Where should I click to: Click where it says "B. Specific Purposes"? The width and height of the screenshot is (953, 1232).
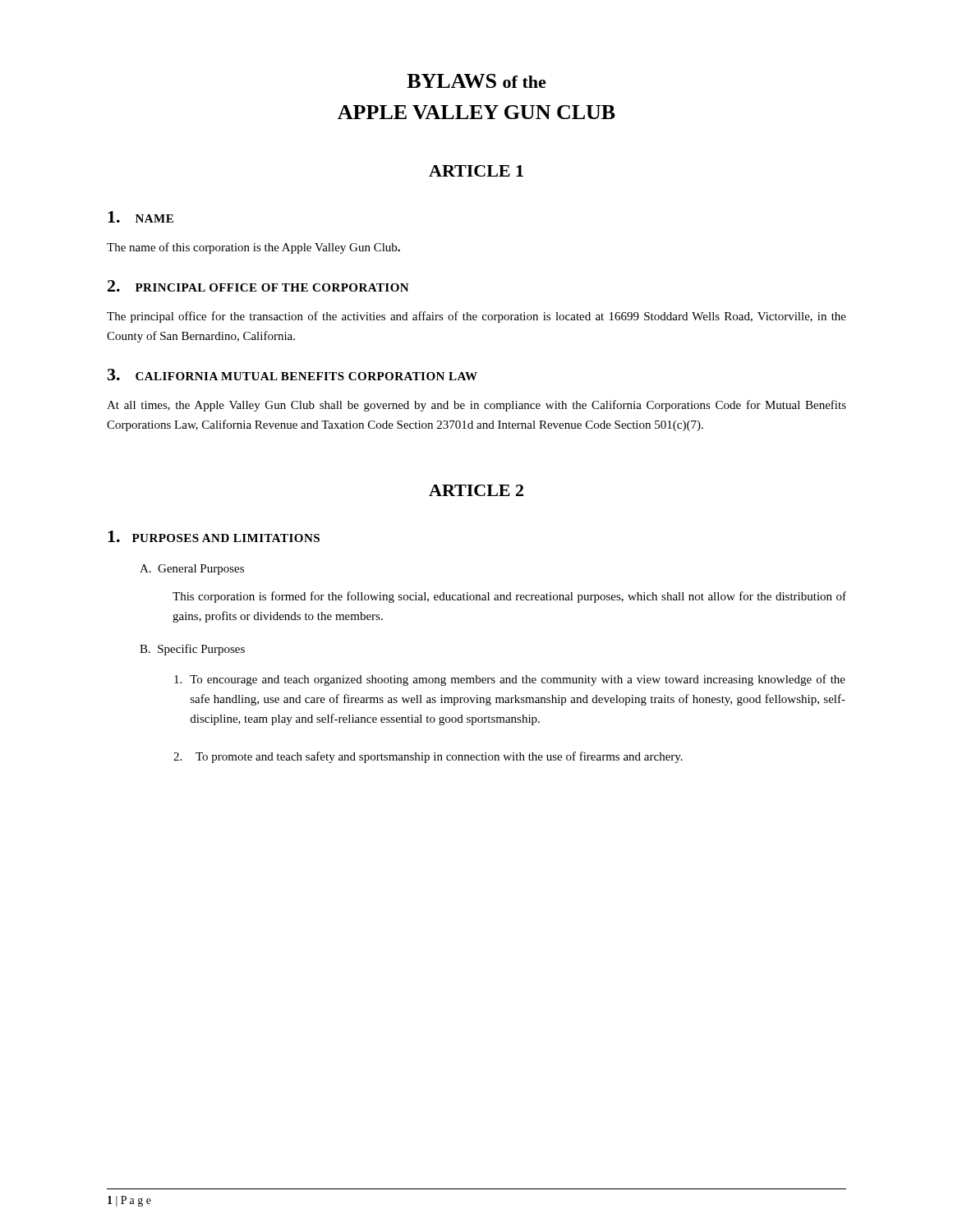click(x=192, y=649)
